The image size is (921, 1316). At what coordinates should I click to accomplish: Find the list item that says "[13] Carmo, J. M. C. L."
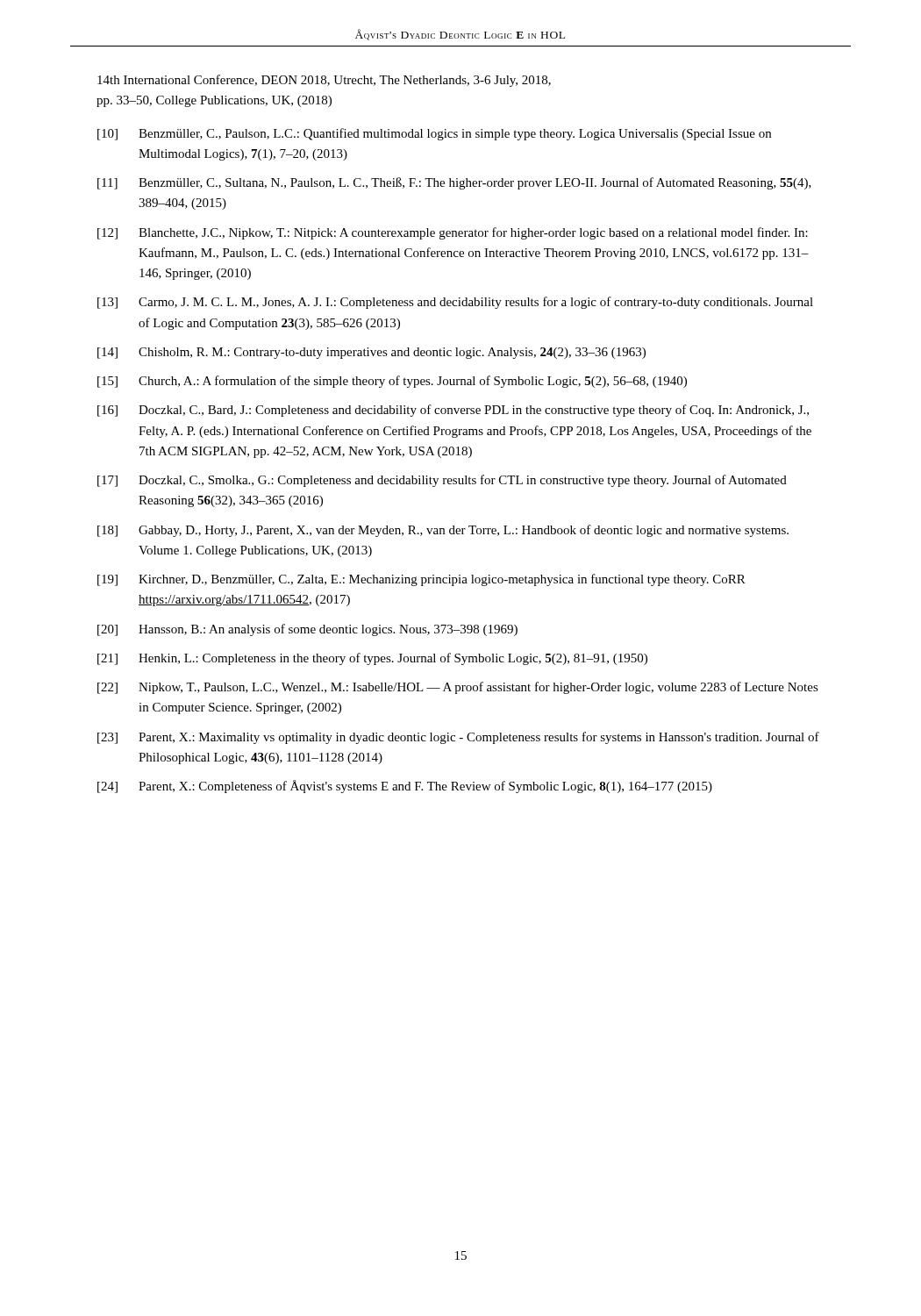pos(460,313)
